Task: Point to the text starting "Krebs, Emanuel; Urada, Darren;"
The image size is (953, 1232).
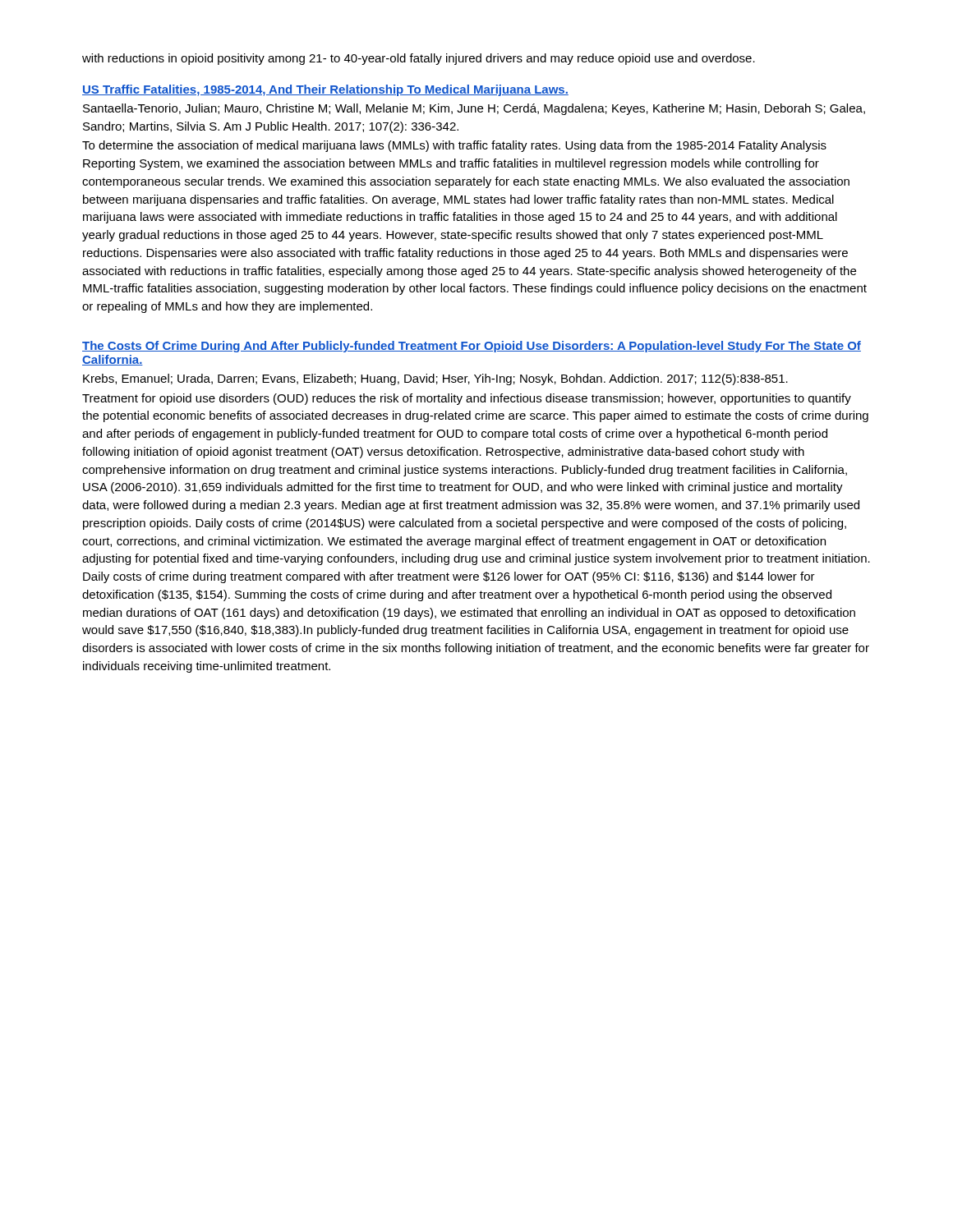Action: [435, 378]
